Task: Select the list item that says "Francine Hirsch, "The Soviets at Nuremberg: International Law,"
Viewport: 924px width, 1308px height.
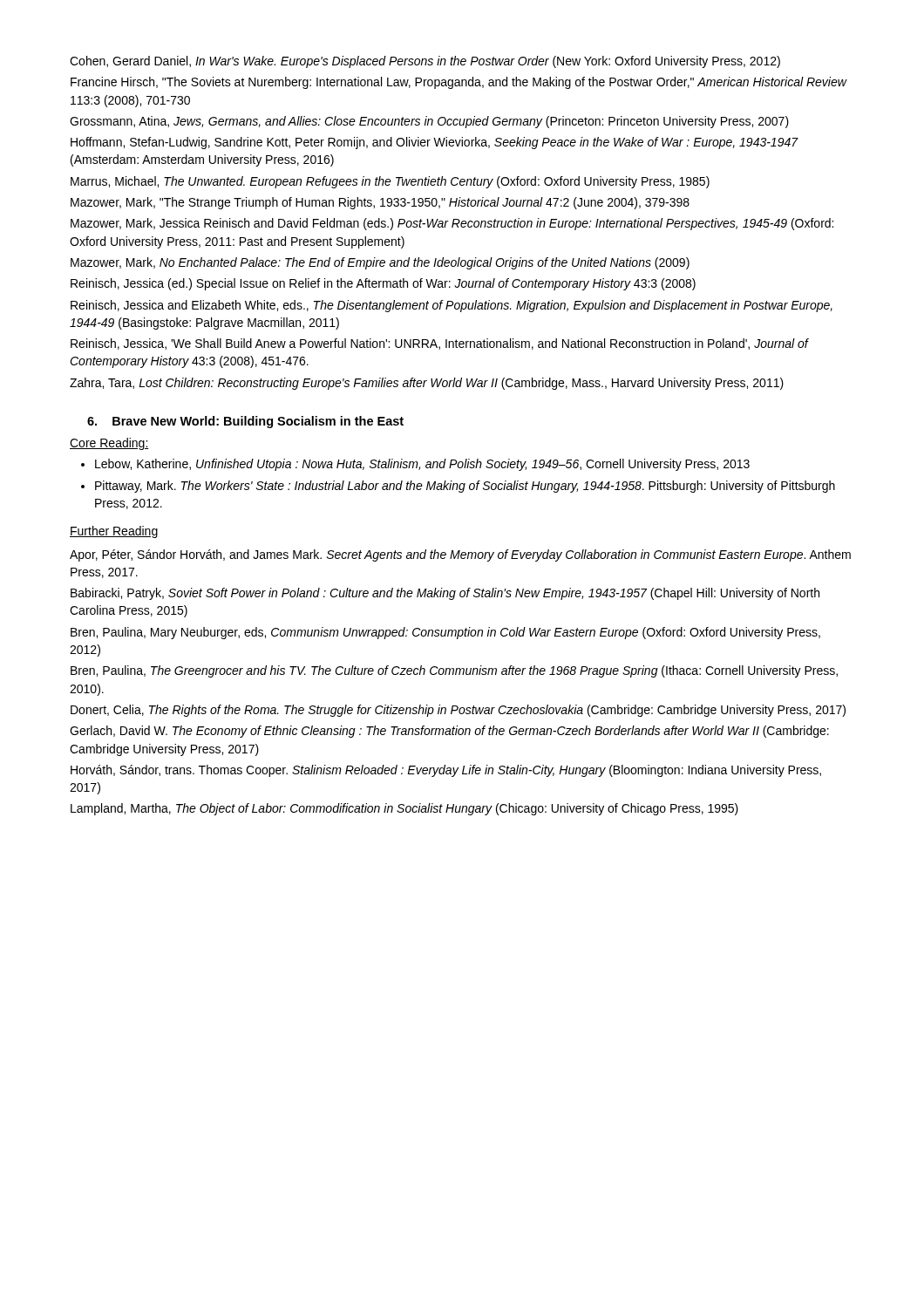Action: (x=458, y=91)
